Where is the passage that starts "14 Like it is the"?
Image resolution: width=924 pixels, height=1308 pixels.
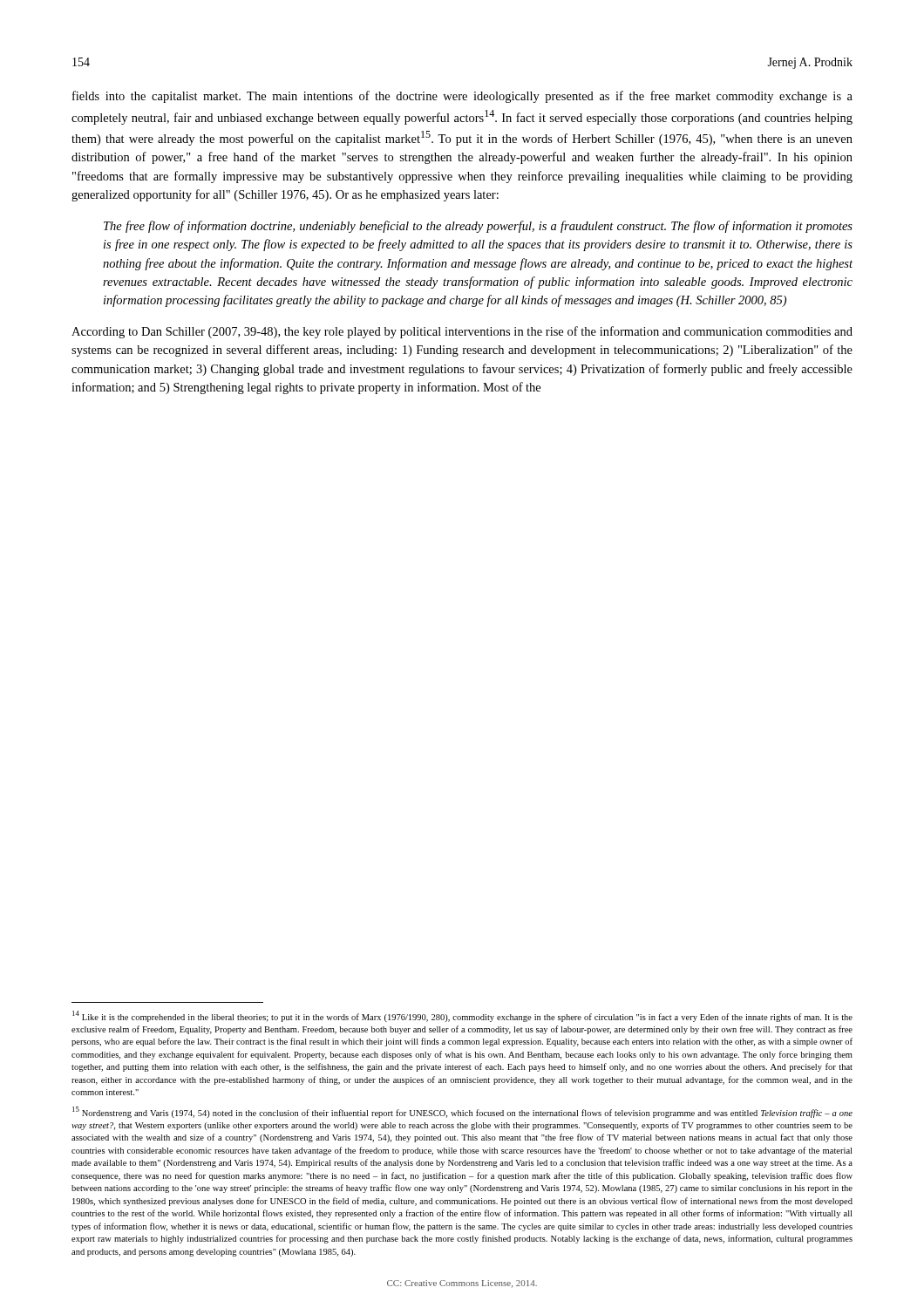point(462,1133)
